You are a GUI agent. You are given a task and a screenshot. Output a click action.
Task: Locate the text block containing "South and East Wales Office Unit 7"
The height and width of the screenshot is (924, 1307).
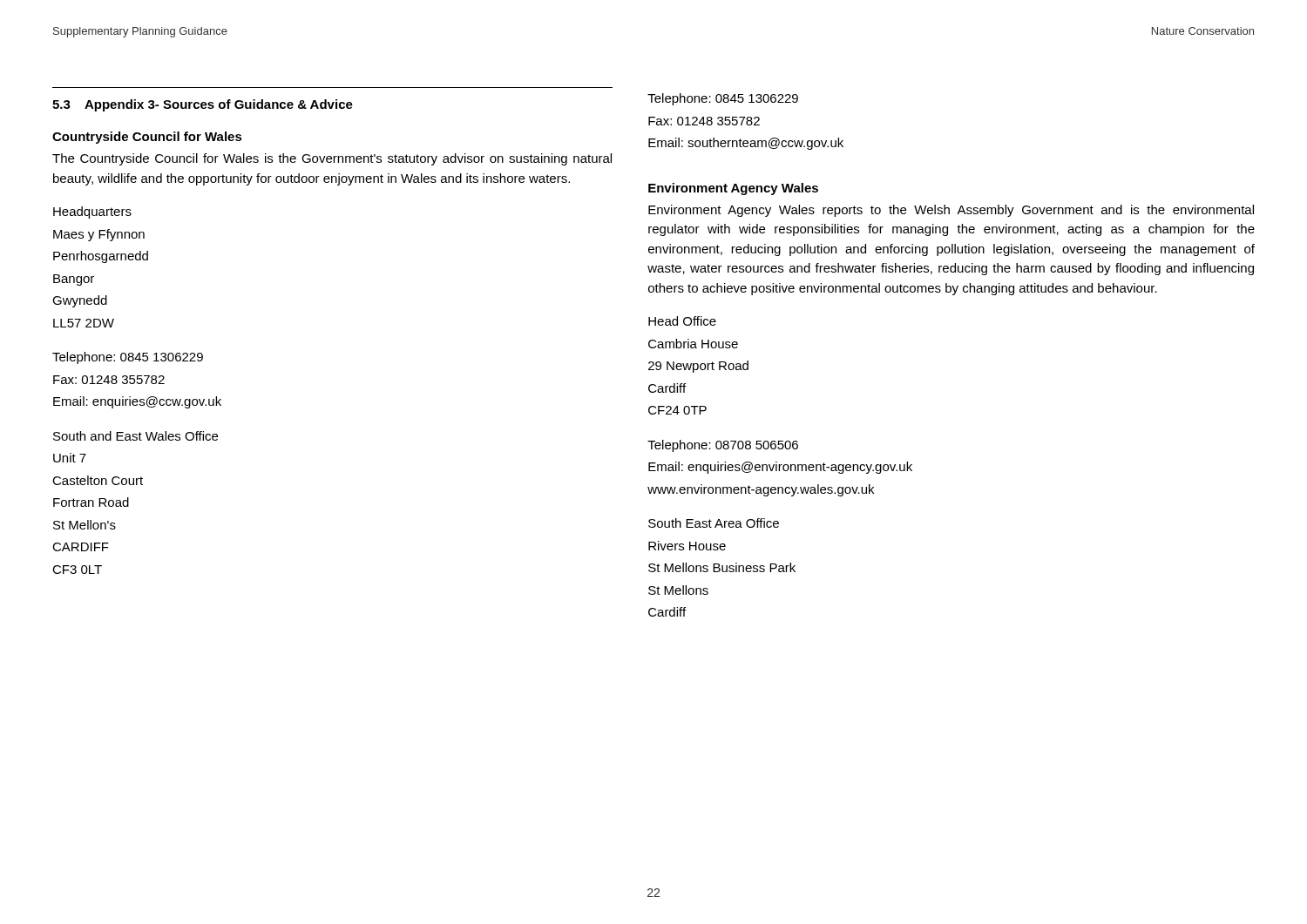pyautogui.click(x=135, y=502)
